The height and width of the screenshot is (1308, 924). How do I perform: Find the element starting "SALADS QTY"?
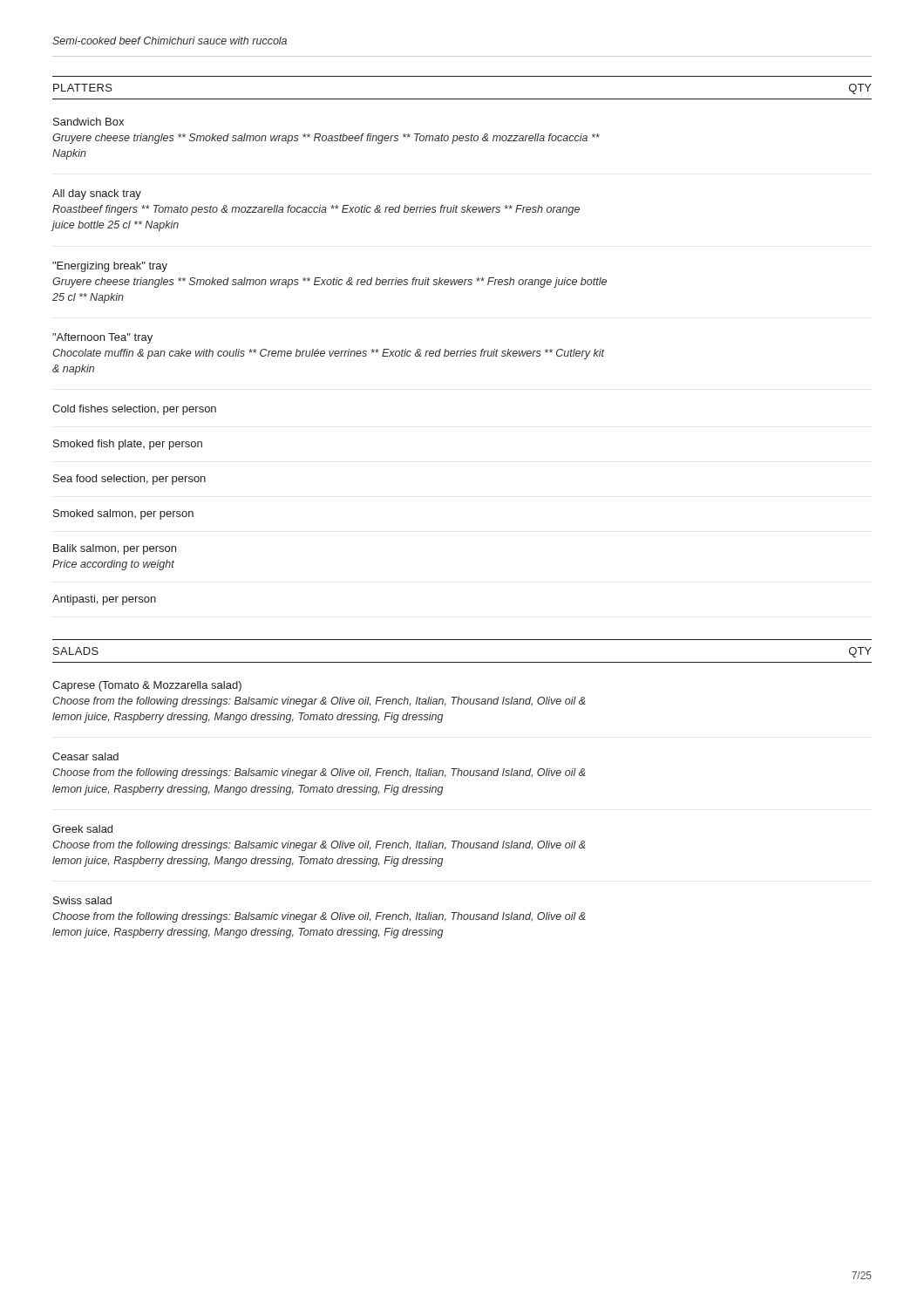pyautogui.click(x=462, y=651)
